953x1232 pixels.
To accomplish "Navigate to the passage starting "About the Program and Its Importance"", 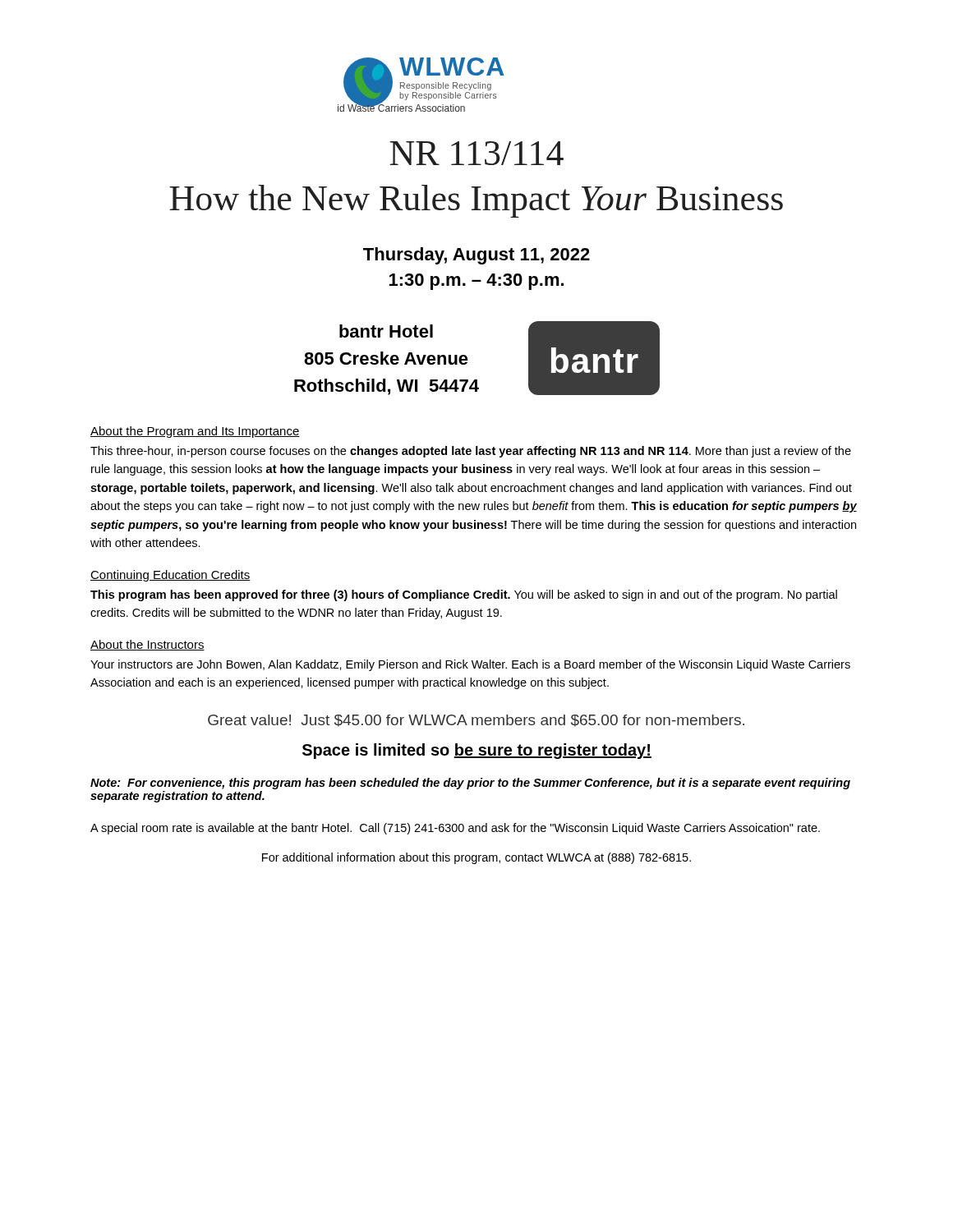I will pyautogui.click(x=195, y=431).
